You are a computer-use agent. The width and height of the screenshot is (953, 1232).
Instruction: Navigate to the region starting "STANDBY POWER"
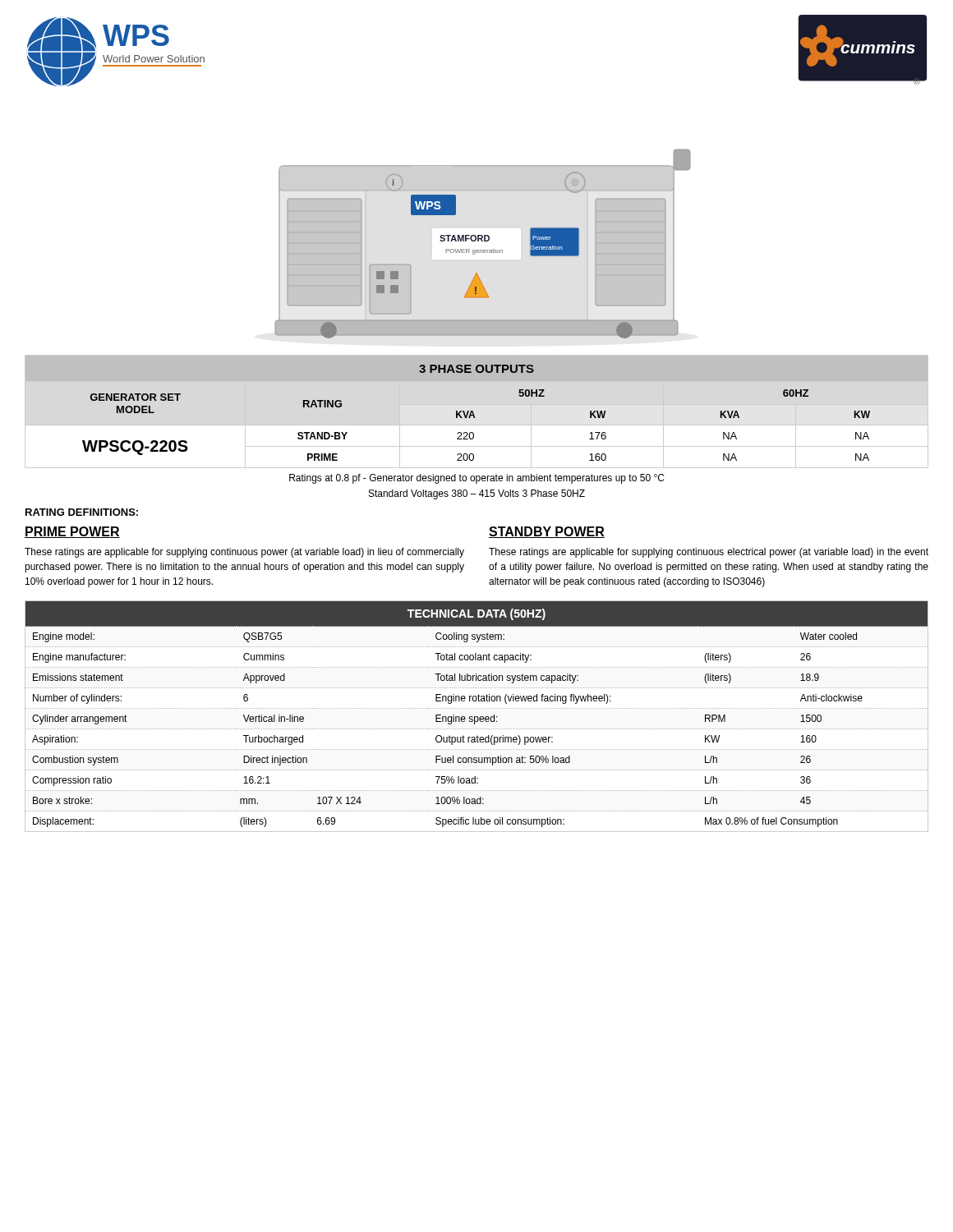click(547, 532)
